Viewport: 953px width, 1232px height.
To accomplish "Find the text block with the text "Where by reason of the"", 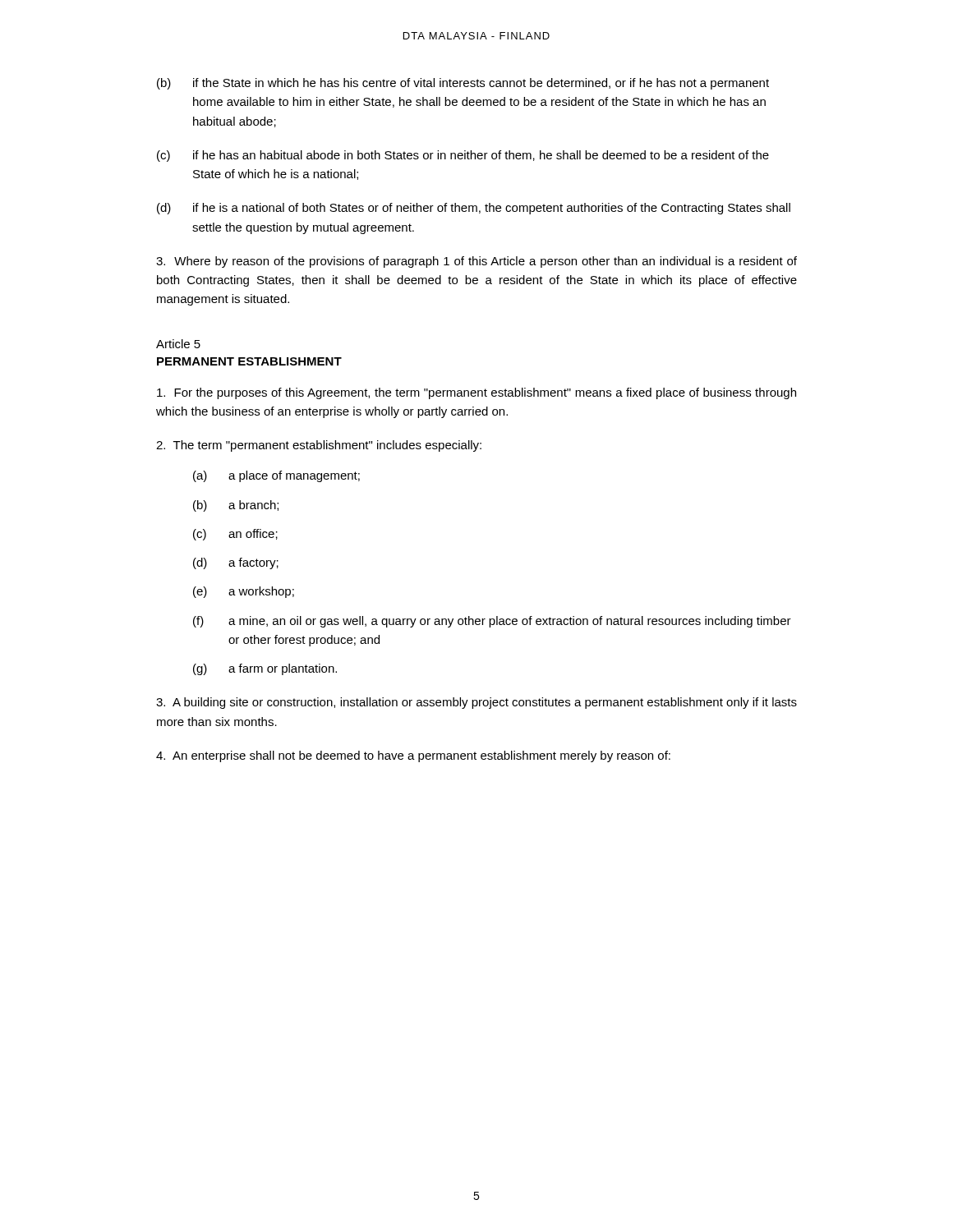I will [476, 280].
